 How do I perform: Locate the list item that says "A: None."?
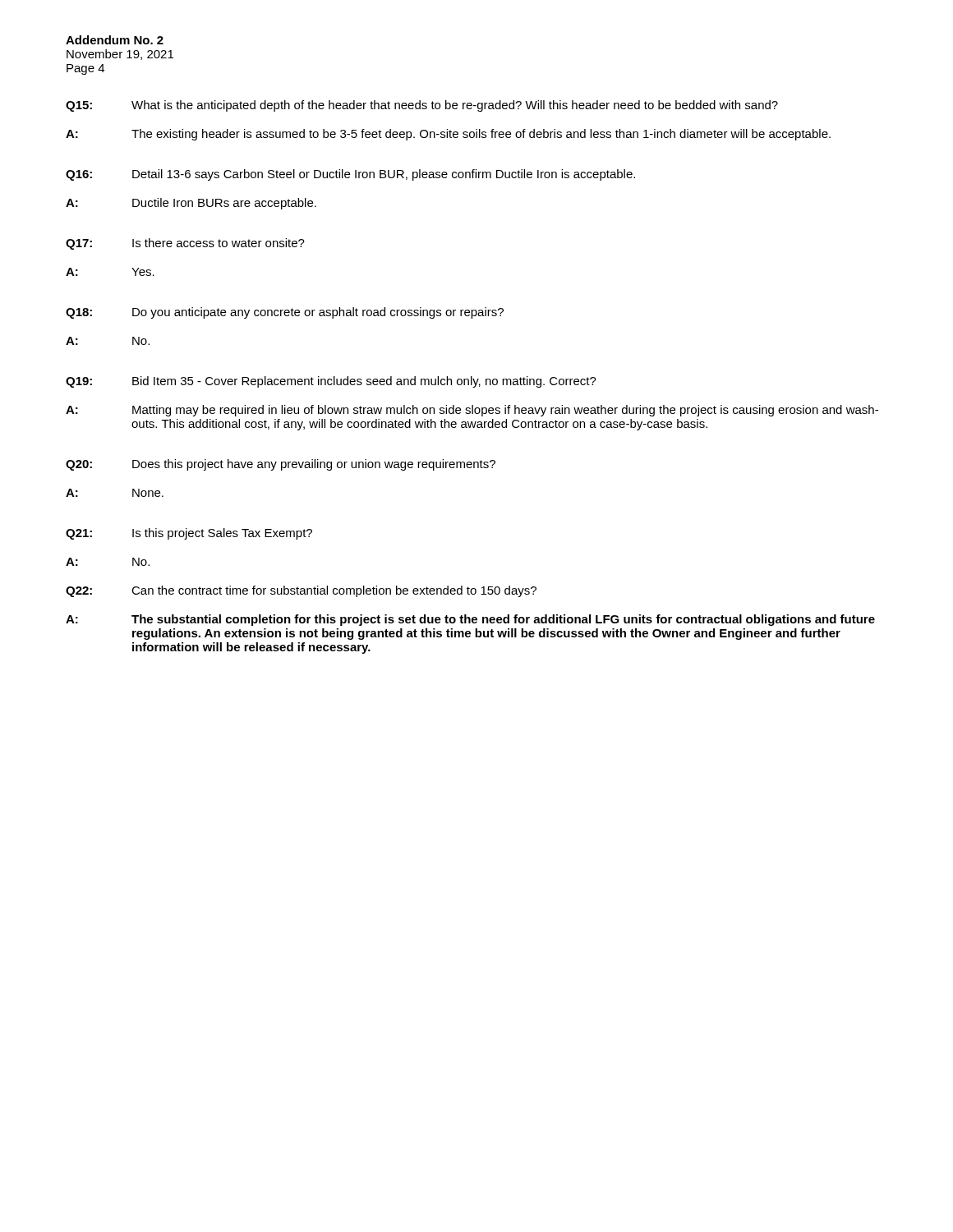point(69,492)
